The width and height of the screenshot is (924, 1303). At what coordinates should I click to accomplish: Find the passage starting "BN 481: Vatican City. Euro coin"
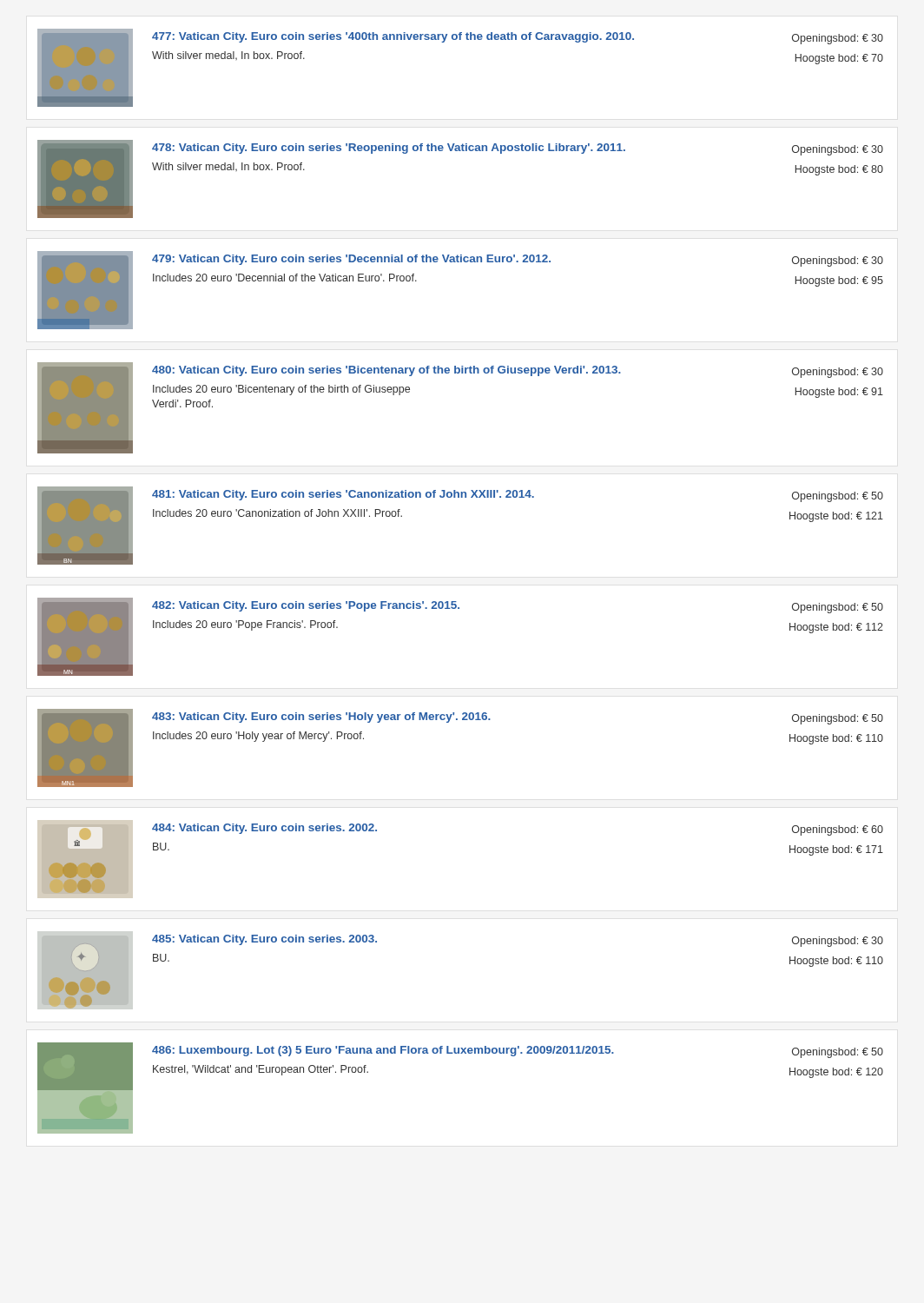pyautogui.click(x=460, y=525)
